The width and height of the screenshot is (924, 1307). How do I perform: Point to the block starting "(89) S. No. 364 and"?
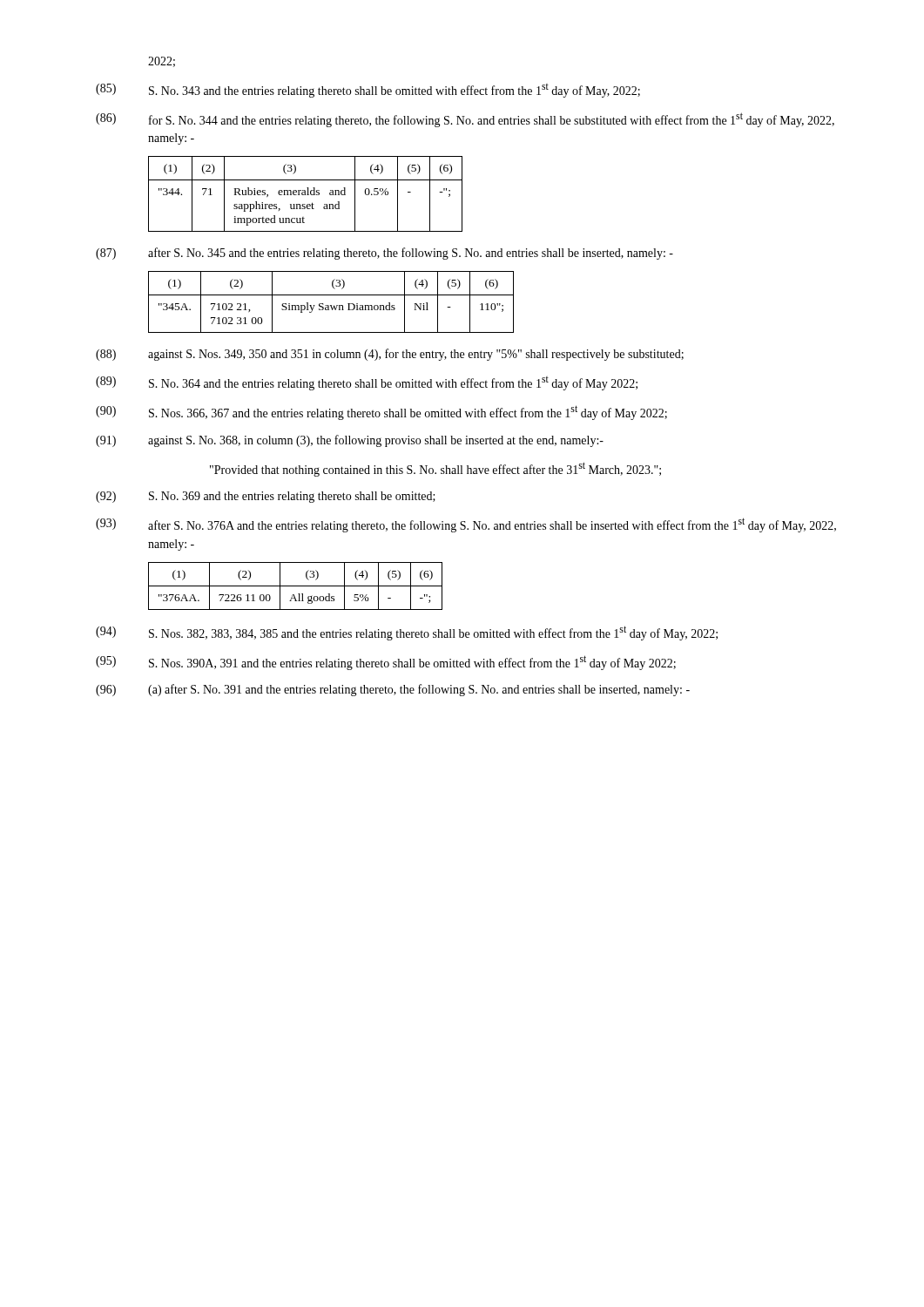475,383
